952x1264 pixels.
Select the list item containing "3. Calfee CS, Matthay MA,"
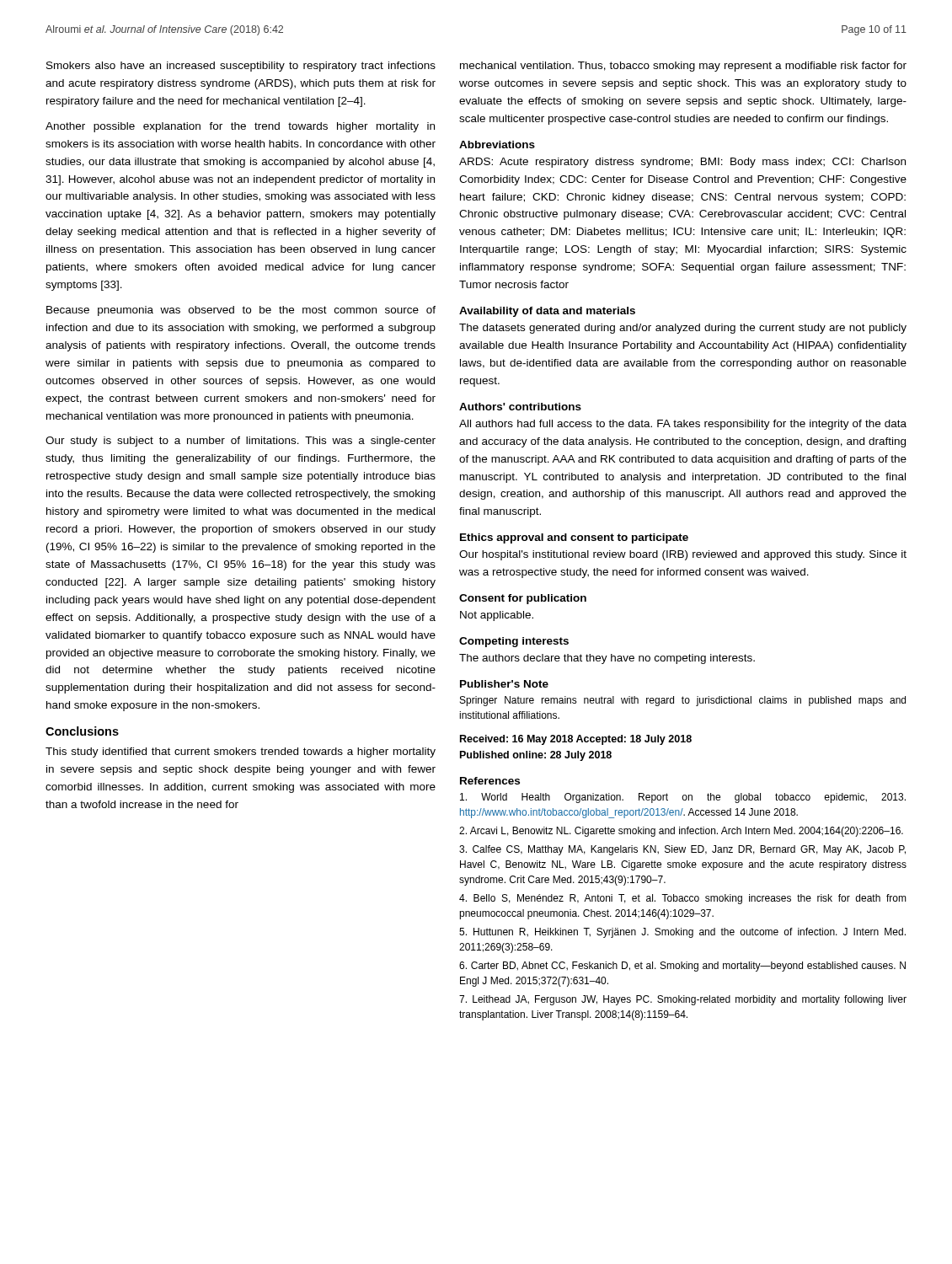pos(683,864)
